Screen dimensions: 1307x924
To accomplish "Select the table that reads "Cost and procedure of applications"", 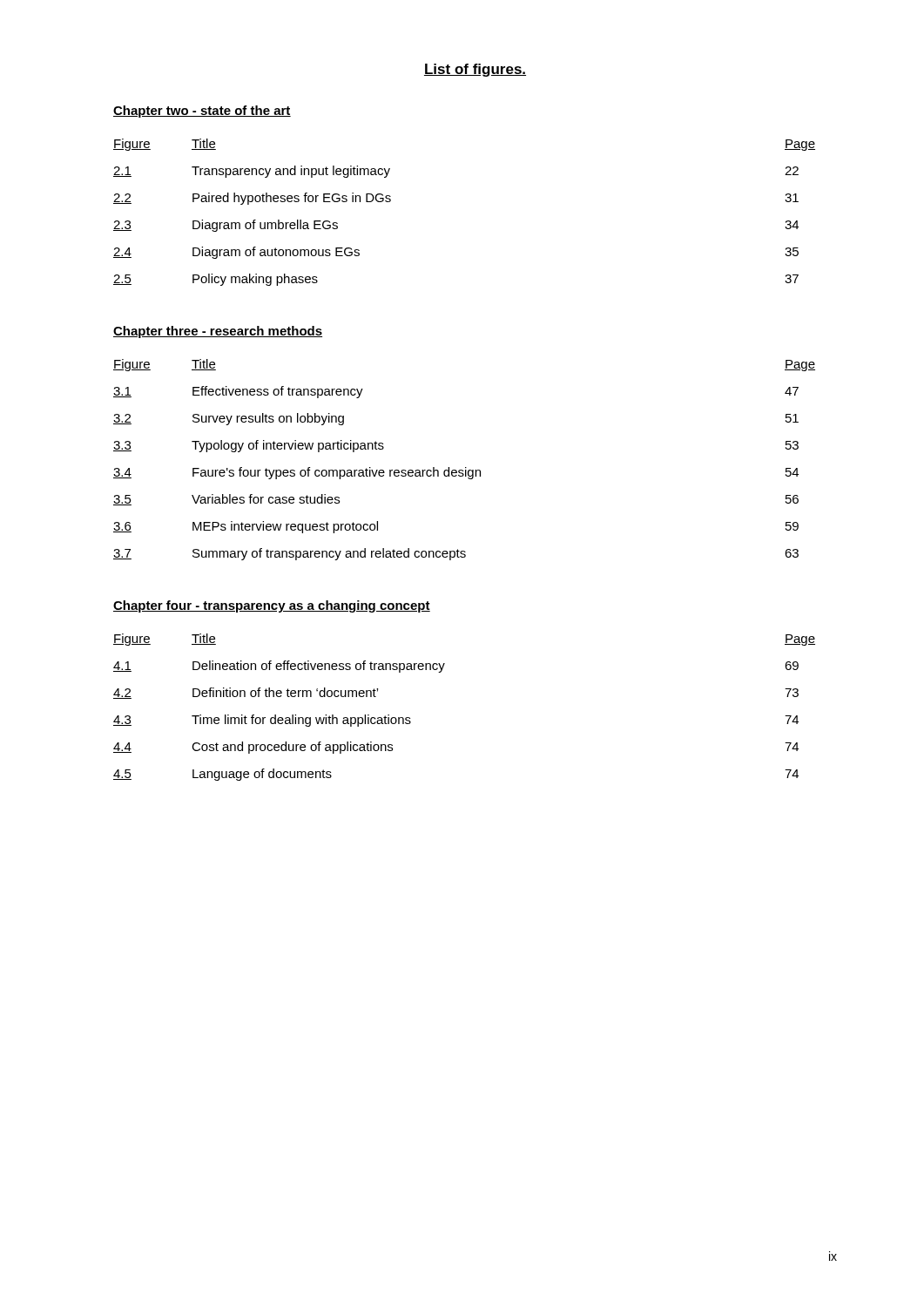I will pyautogui.click(x=475, y=706).
